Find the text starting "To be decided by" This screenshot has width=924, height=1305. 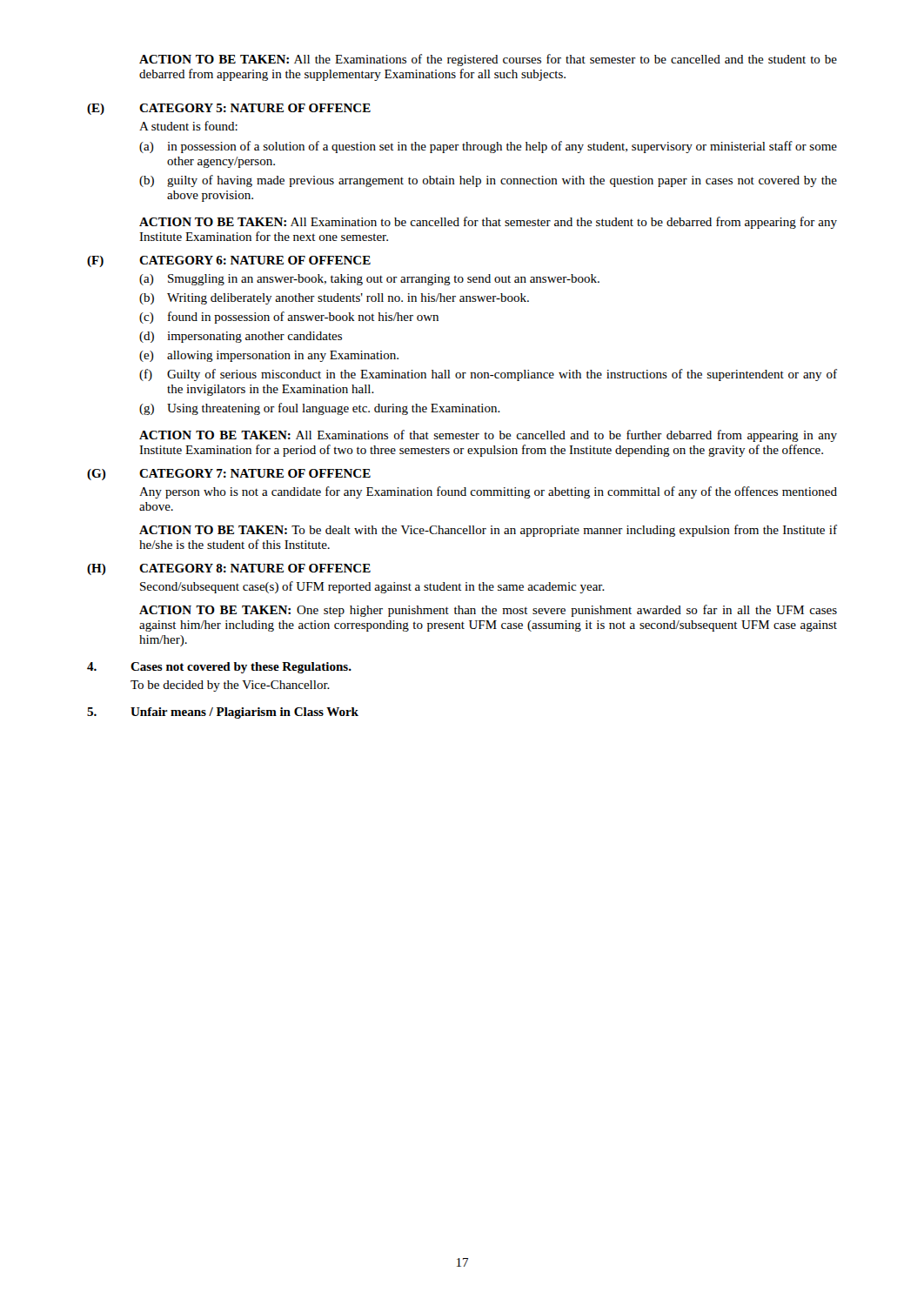230,685
